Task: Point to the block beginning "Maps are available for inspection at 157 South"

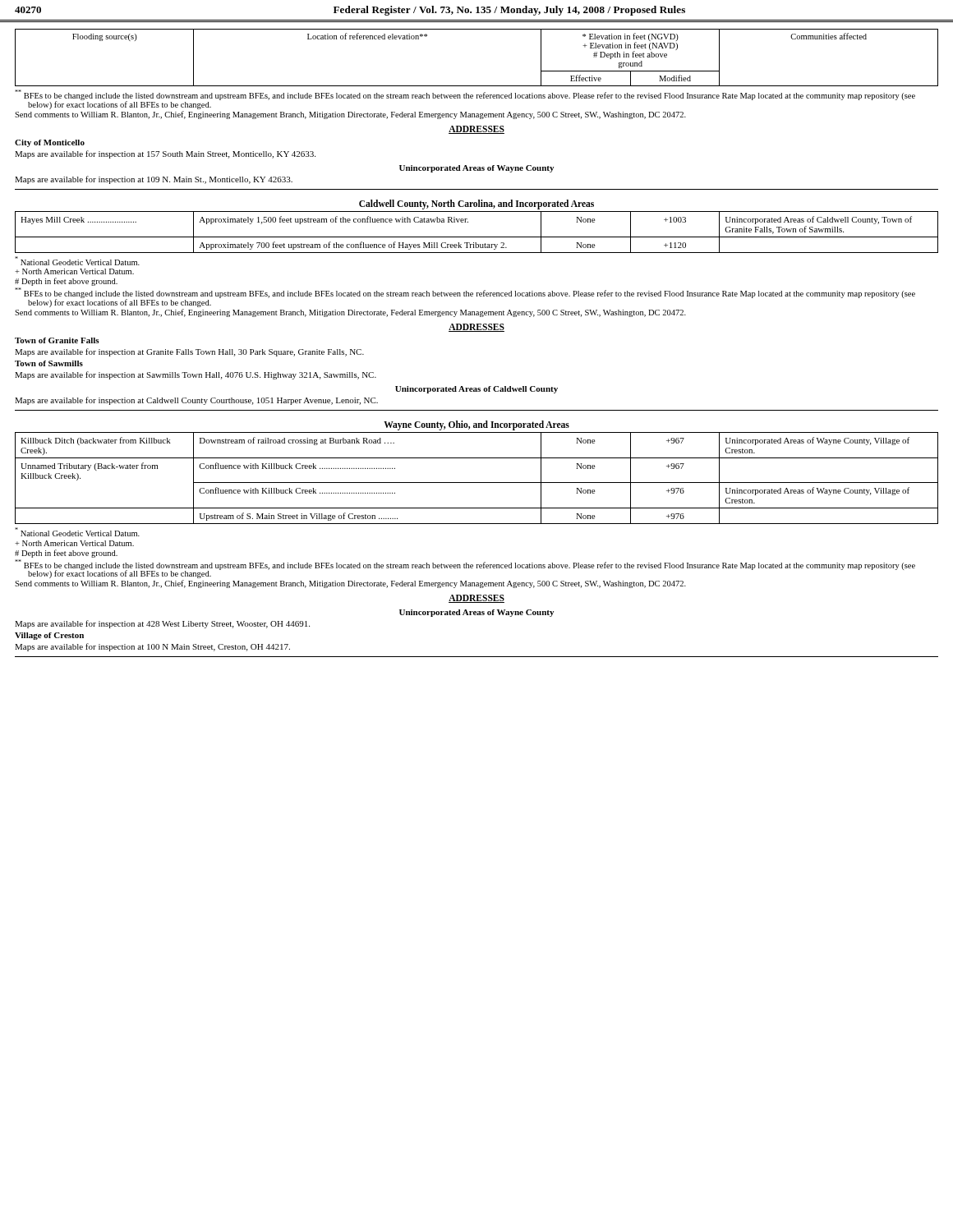Action: point(166,153)
